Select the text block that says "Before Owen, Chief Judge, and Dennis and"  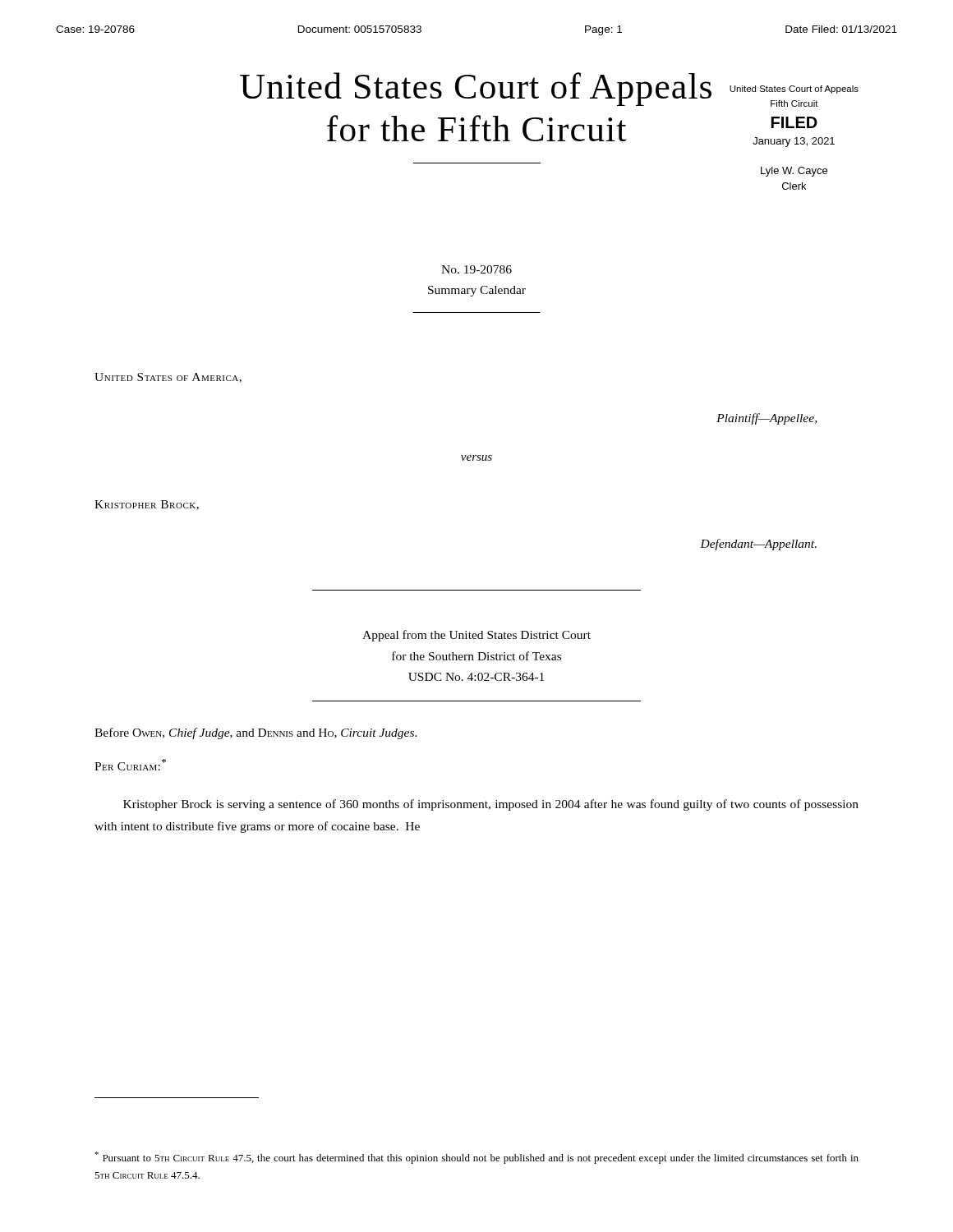coord(256,732)
